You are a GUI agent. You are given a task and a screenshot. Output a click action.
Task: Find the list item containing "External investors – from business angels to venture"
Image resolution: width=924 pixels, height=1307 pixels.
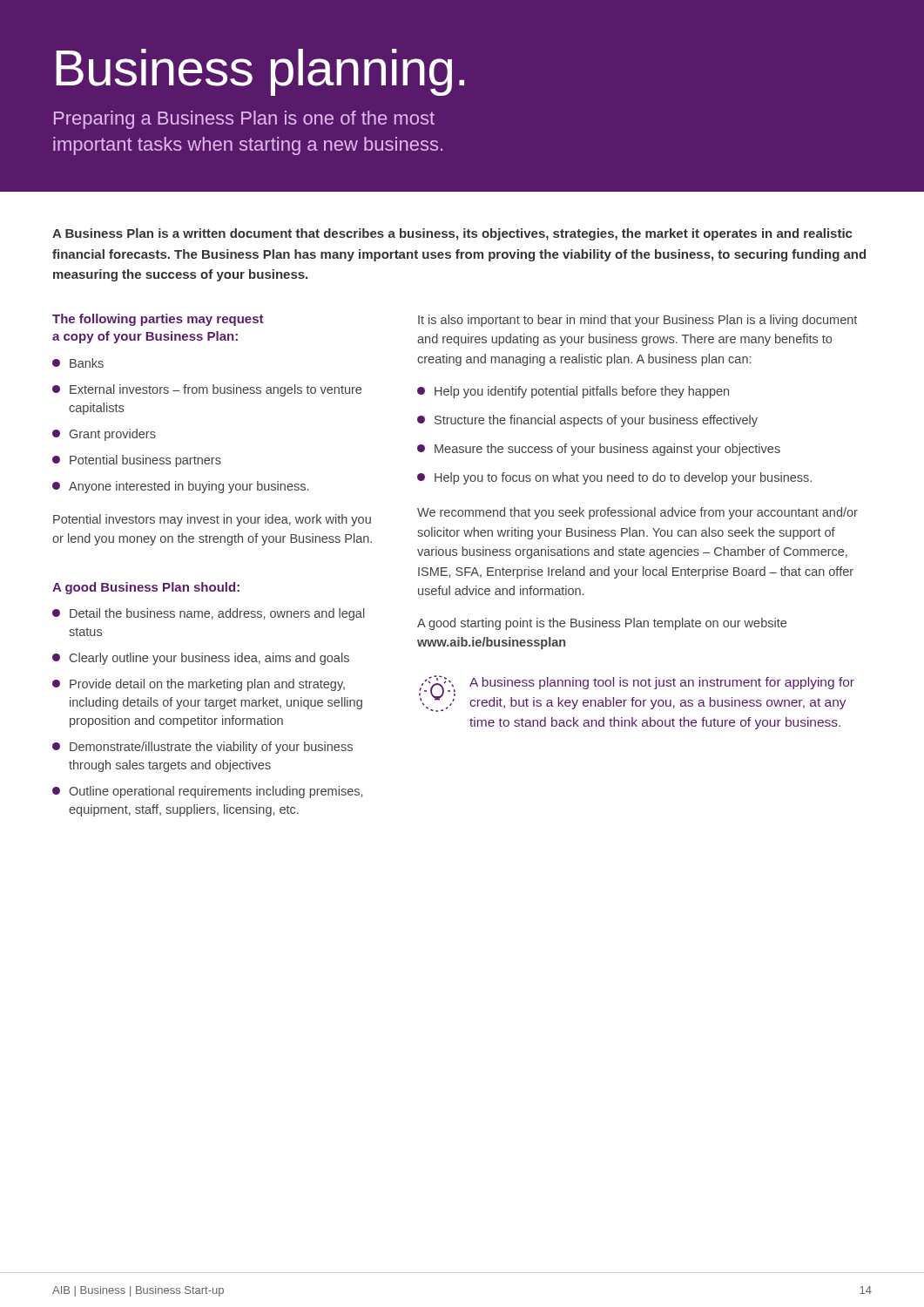pyautogui.click(x=216, y=399)
